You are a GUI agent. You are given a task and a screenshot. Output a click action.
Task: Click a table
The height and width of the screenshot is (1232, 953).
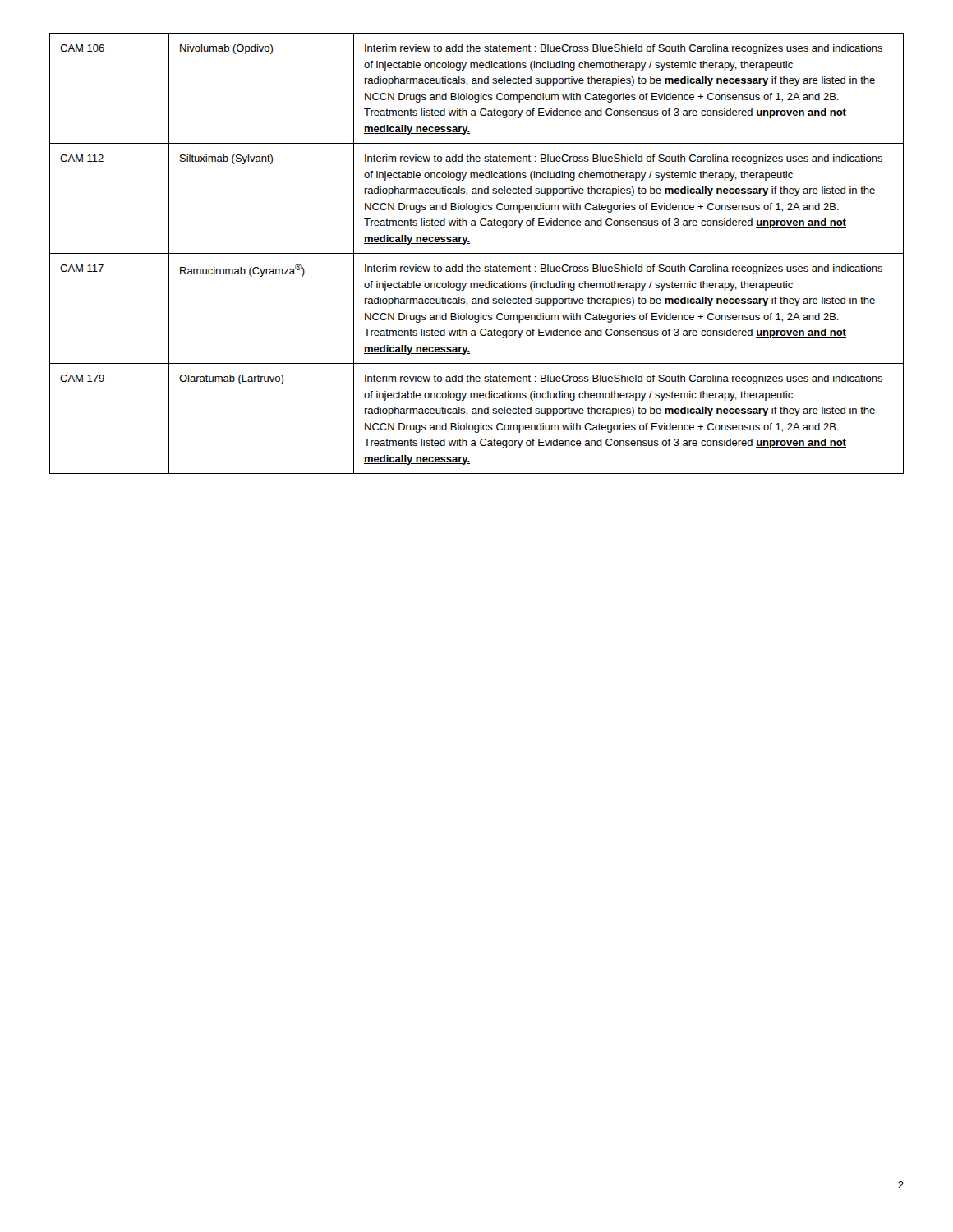(x=476, y=253)
